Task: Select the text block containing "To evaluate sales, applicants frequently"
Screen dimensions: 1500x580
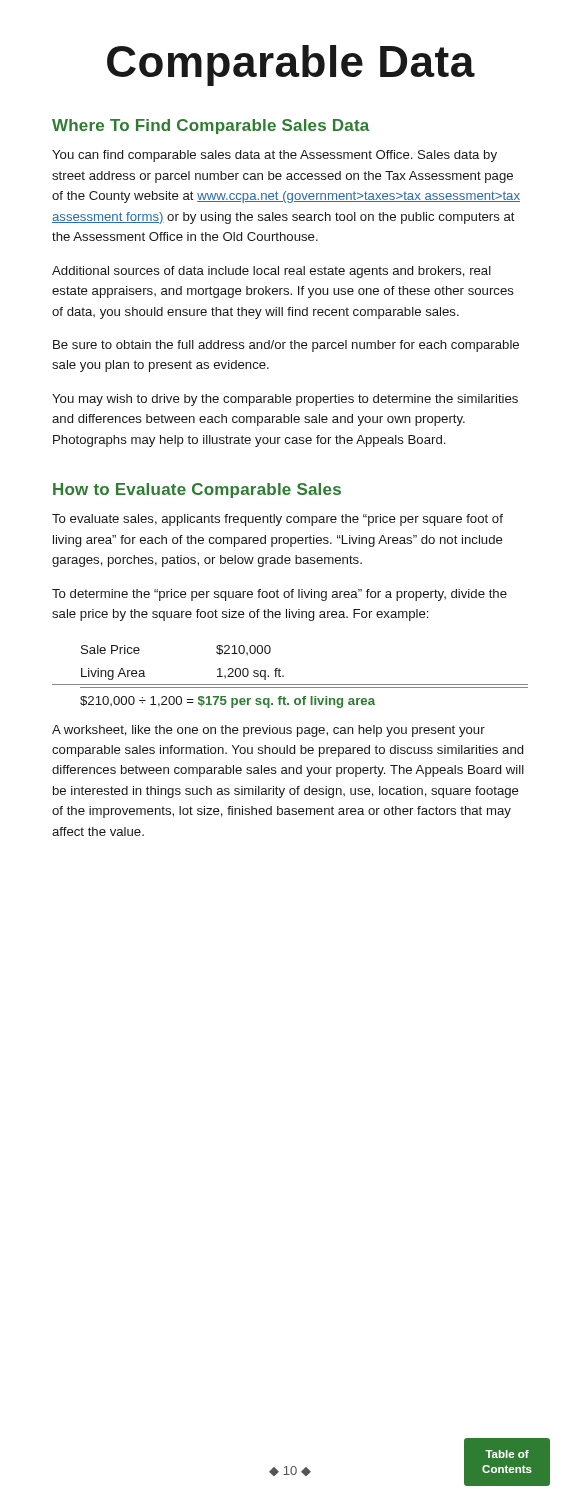Action: pyautogui.click(x=277, y=539)
